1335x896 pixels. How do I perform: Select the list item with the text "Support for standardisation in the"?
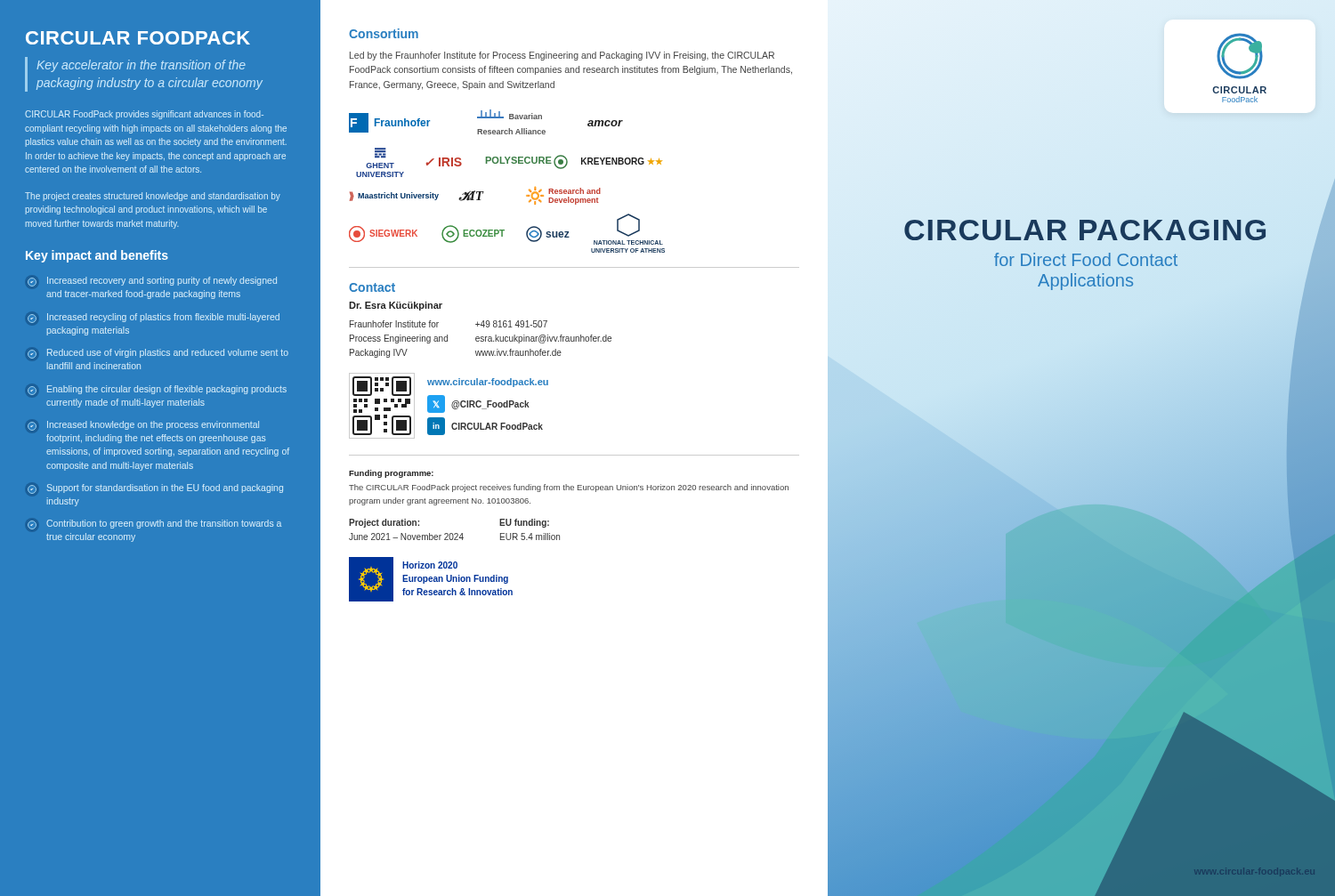tap(160, 495)
